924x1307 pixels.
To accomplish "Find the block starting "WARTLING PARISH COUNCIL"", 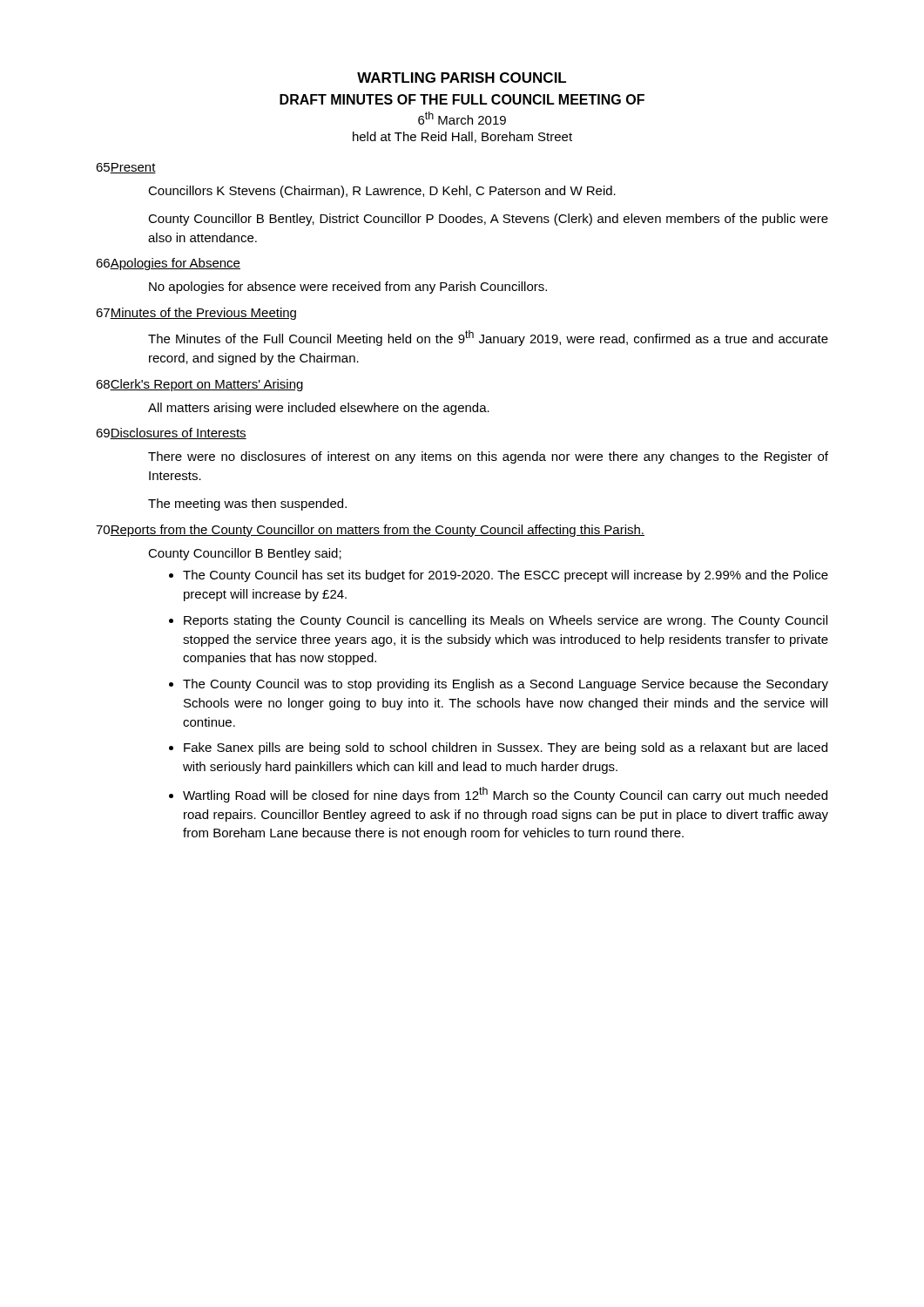I will coord(462,78).
